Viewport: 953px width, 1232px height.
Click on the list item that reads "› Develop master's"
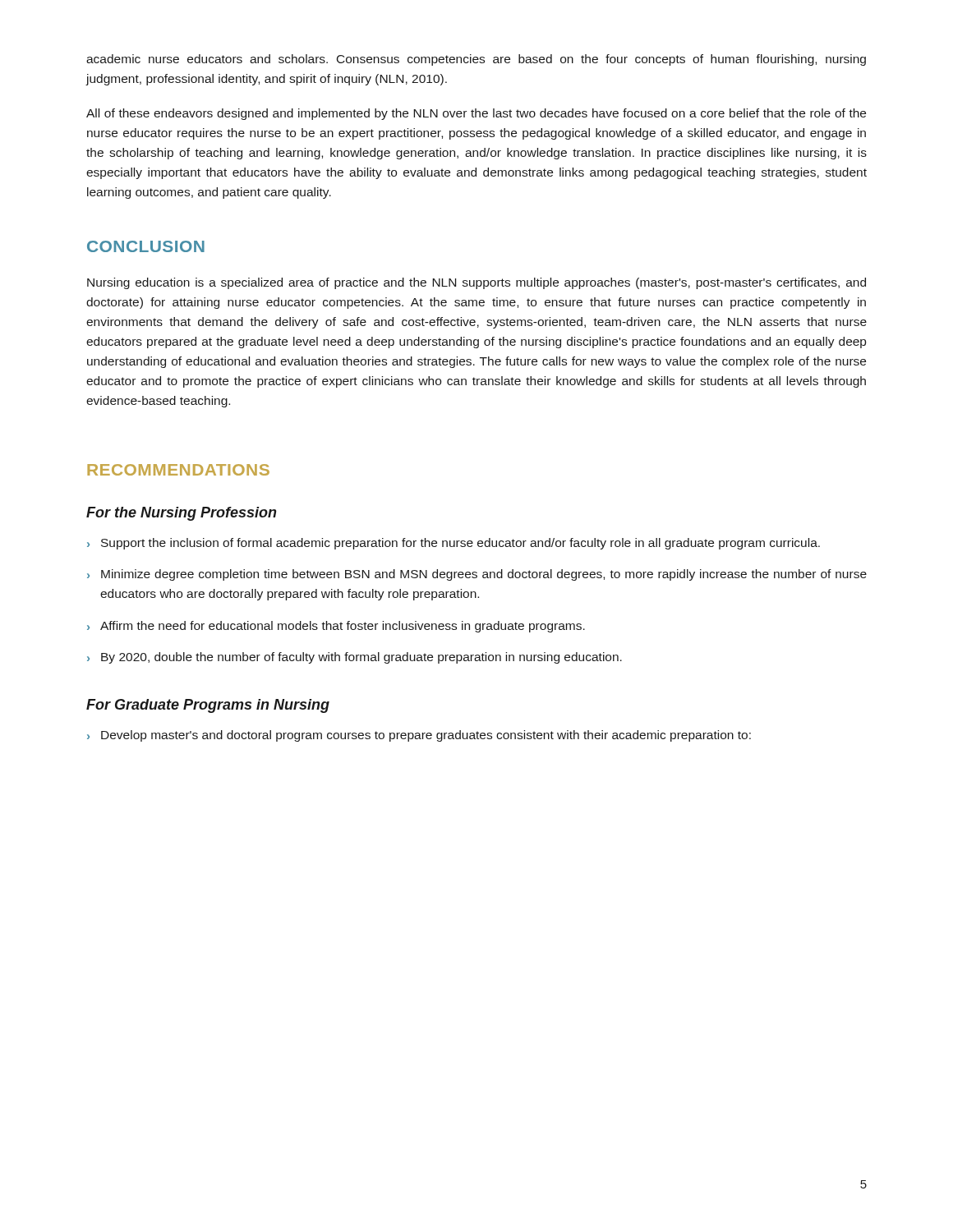(x=476, y=735)
